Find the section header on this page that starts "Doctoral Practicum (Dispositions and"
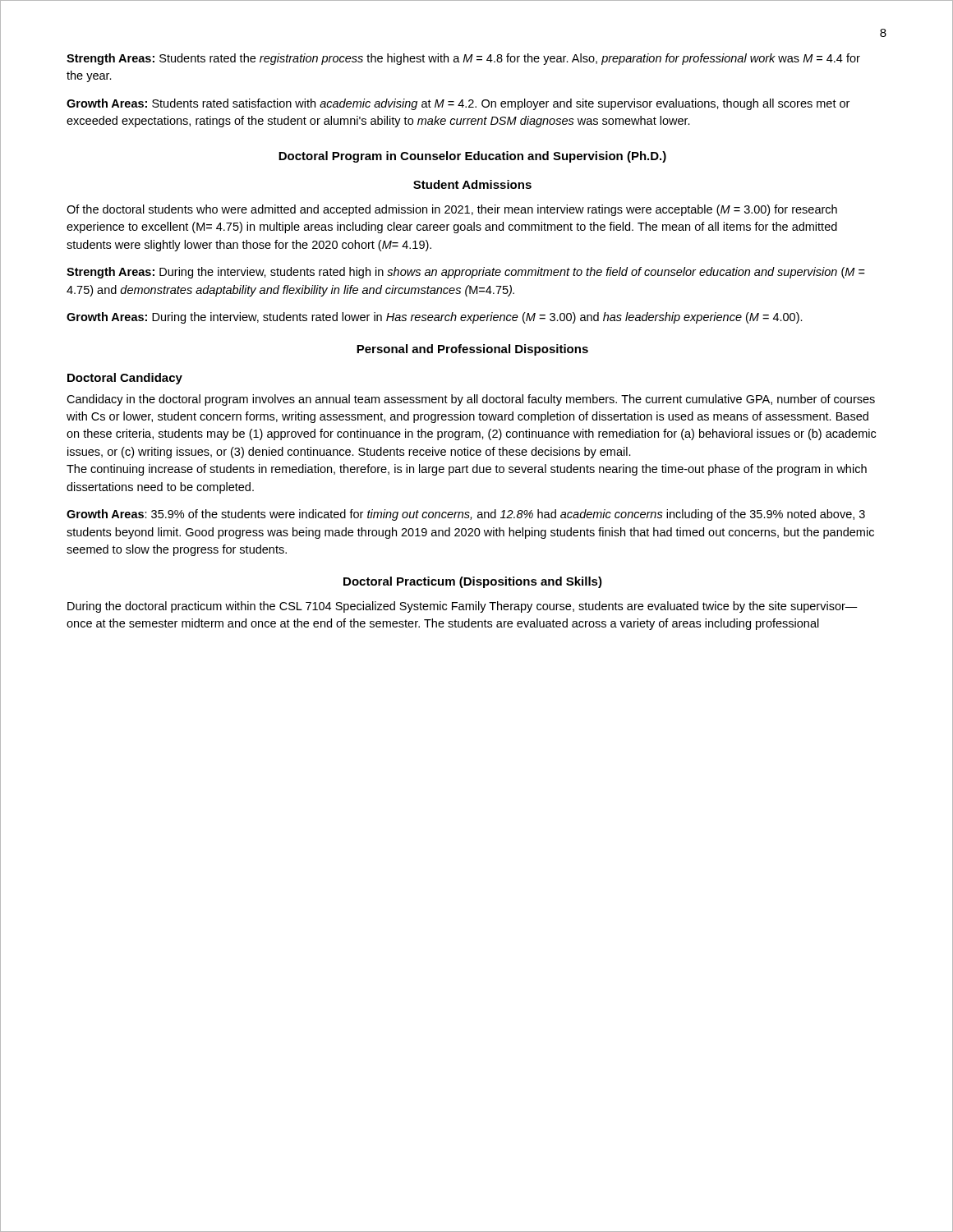The width and height of the screenshot is (953, 1232). 472,581
